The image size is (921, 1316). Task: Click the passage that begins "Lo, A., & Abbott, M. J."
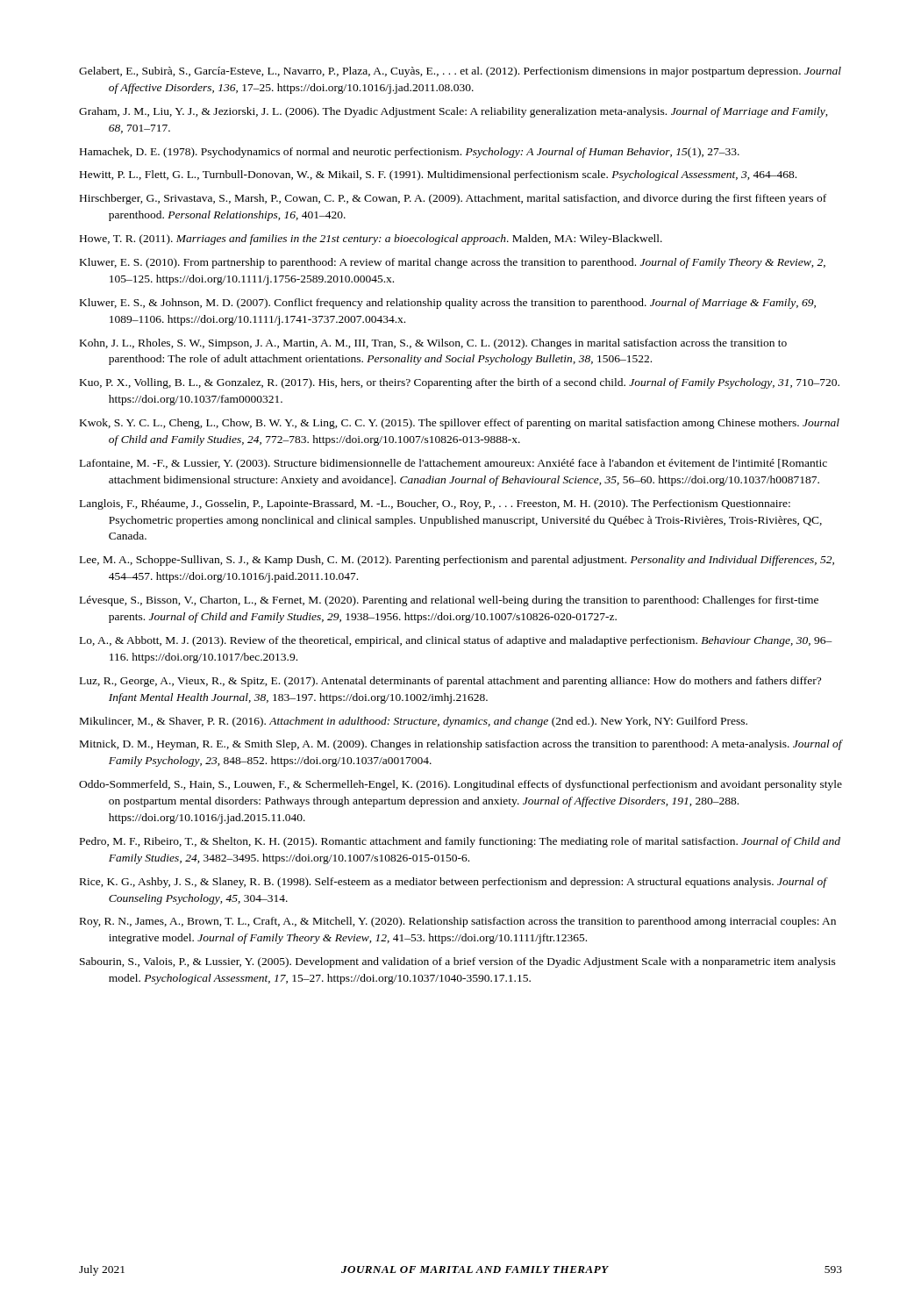pyautogui.click(x=455, y=648)
